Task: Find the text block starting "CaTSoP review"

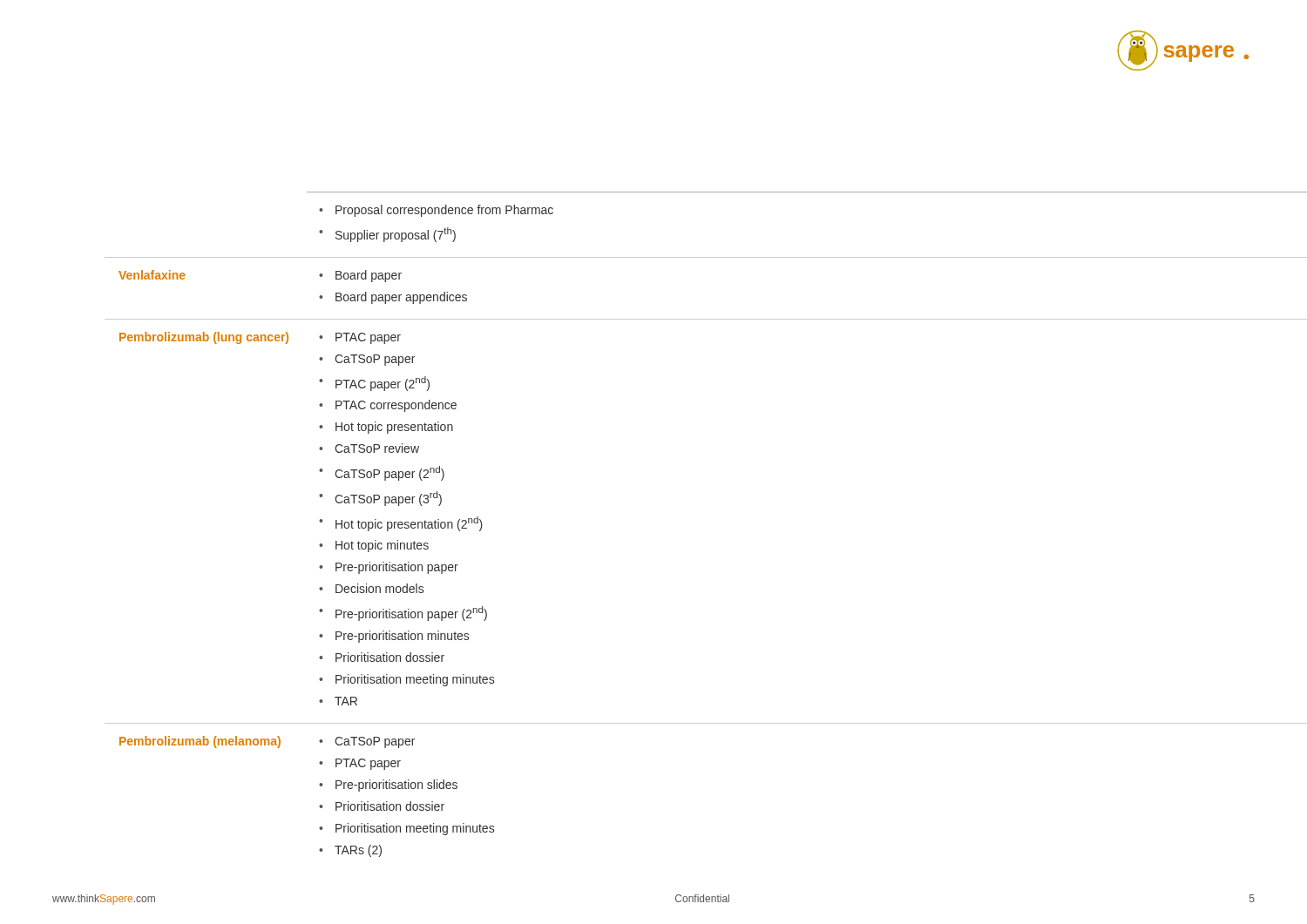Action: point(377,449)
